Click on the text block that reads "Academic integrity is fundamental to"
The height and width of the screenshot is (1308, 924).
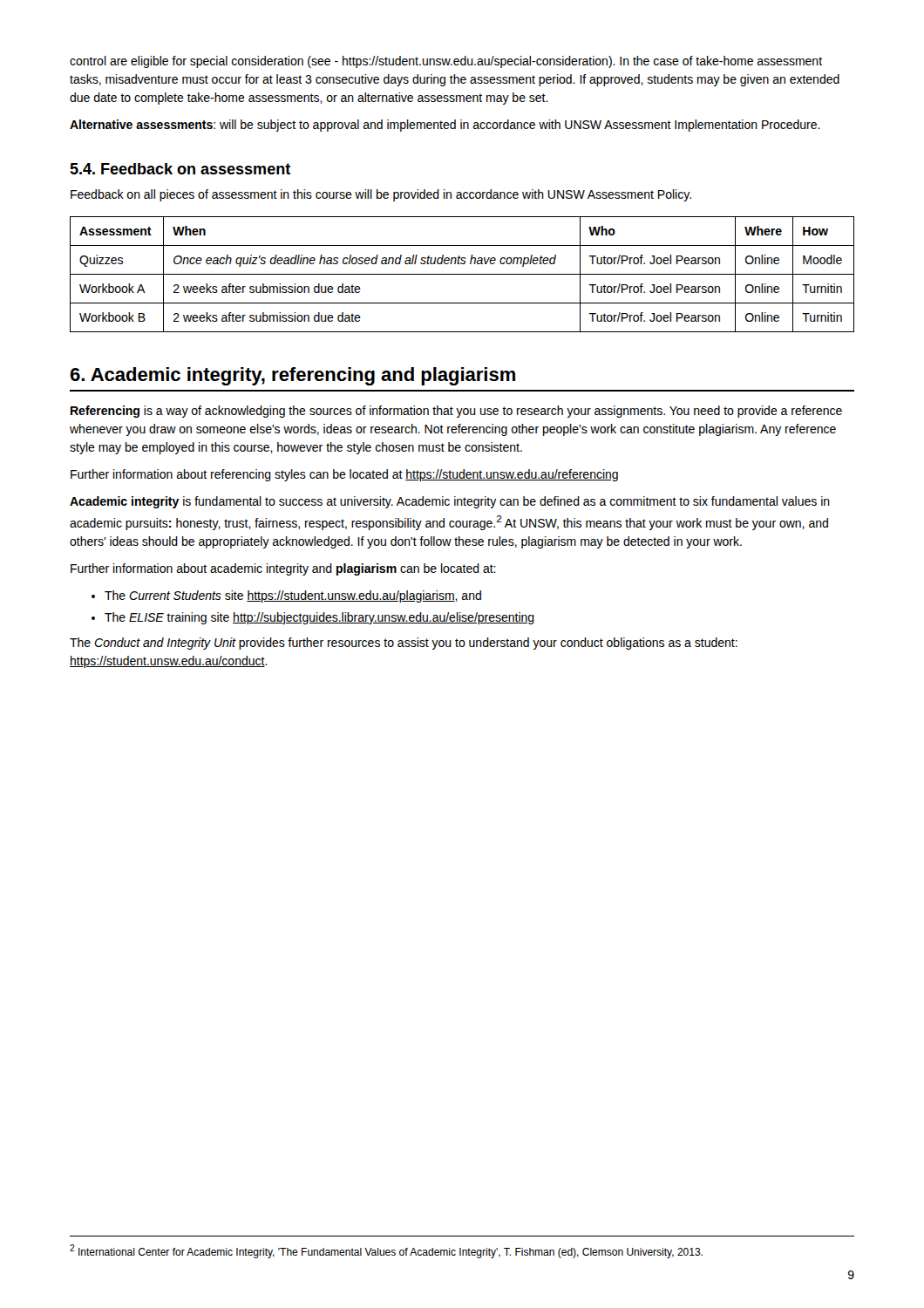[x=450, y=521]
